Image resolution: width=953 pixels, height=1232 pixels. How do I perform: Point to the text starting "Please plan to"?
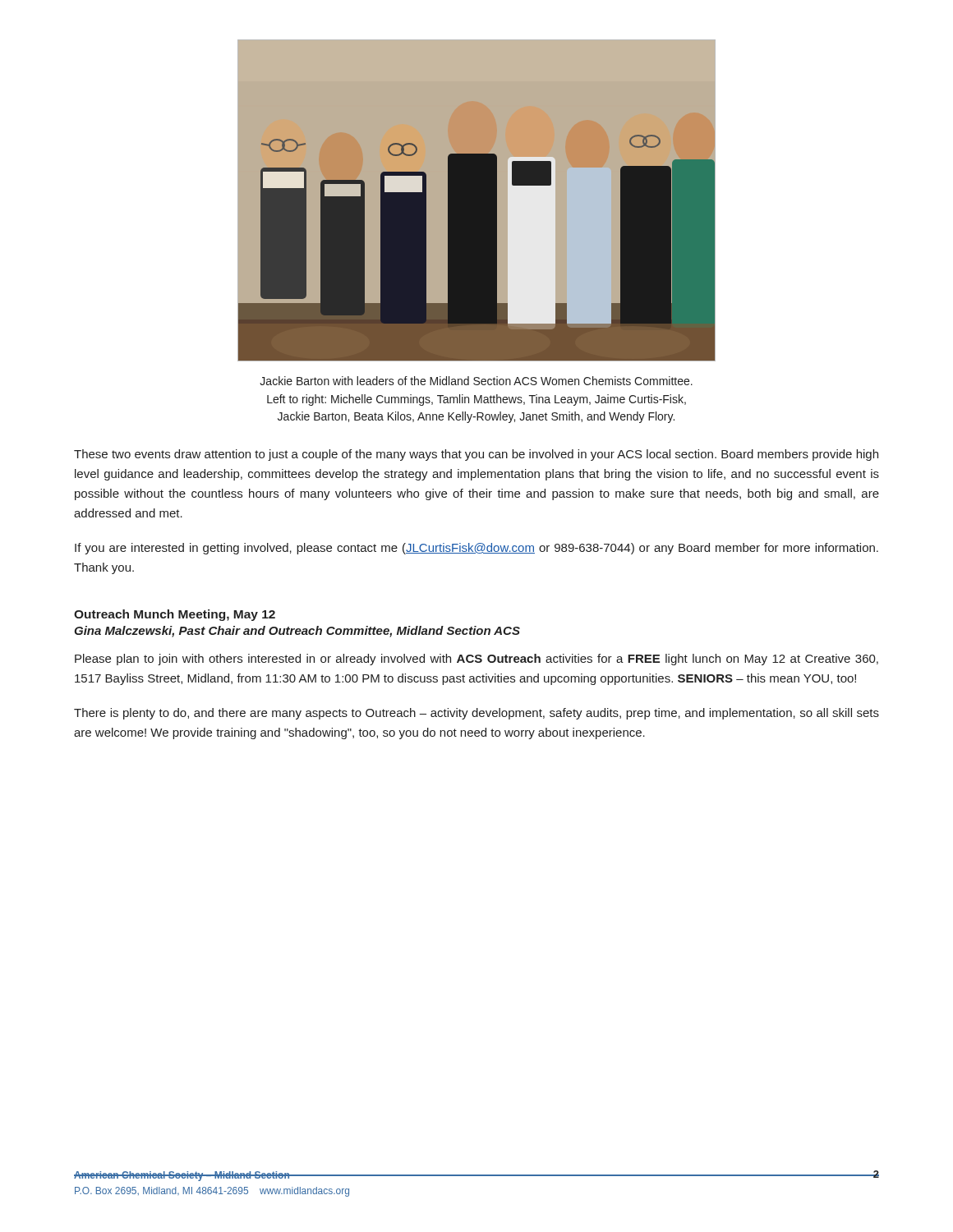tap(476, 668)
